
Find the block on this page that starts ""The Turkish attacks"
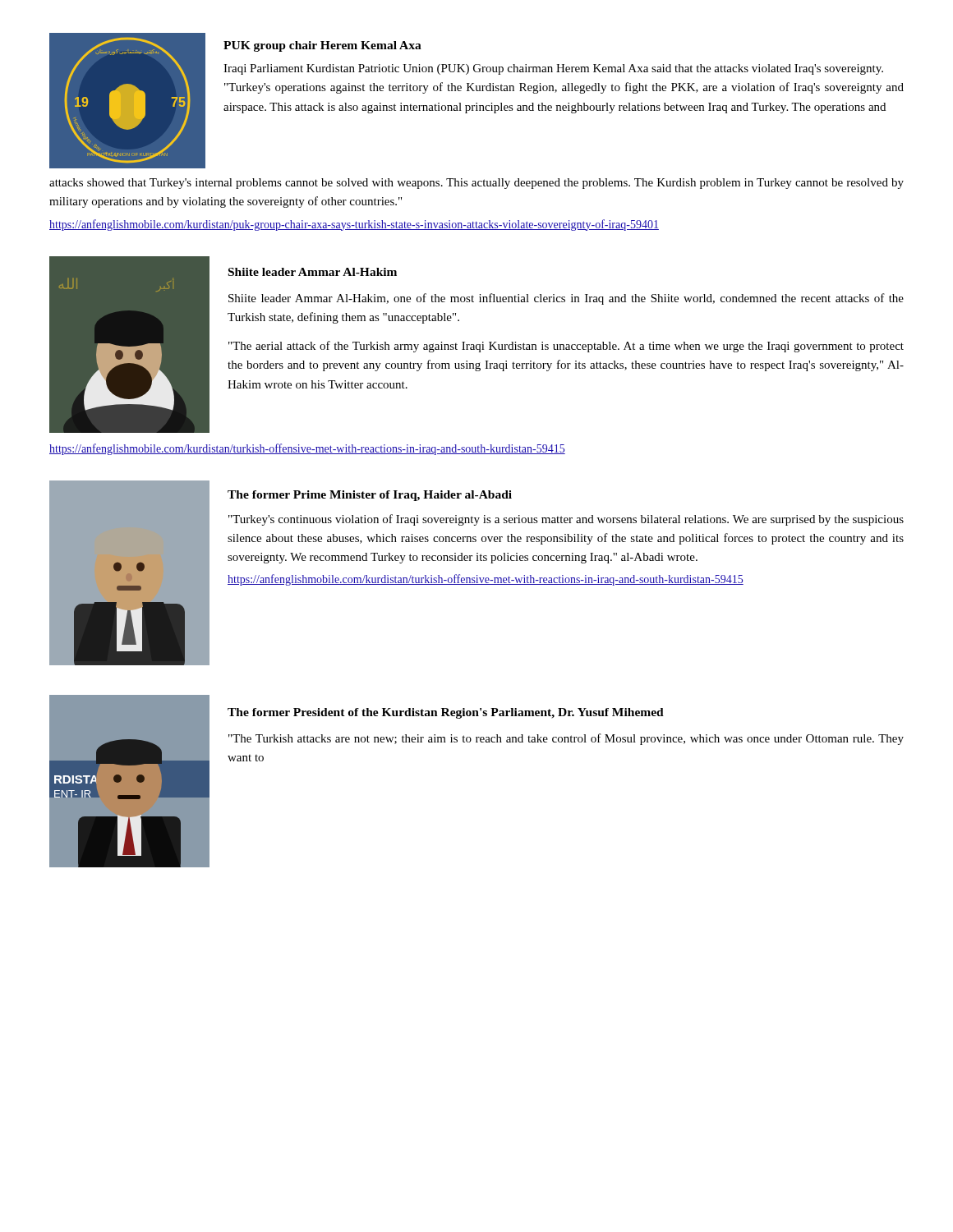coord(566,748)
